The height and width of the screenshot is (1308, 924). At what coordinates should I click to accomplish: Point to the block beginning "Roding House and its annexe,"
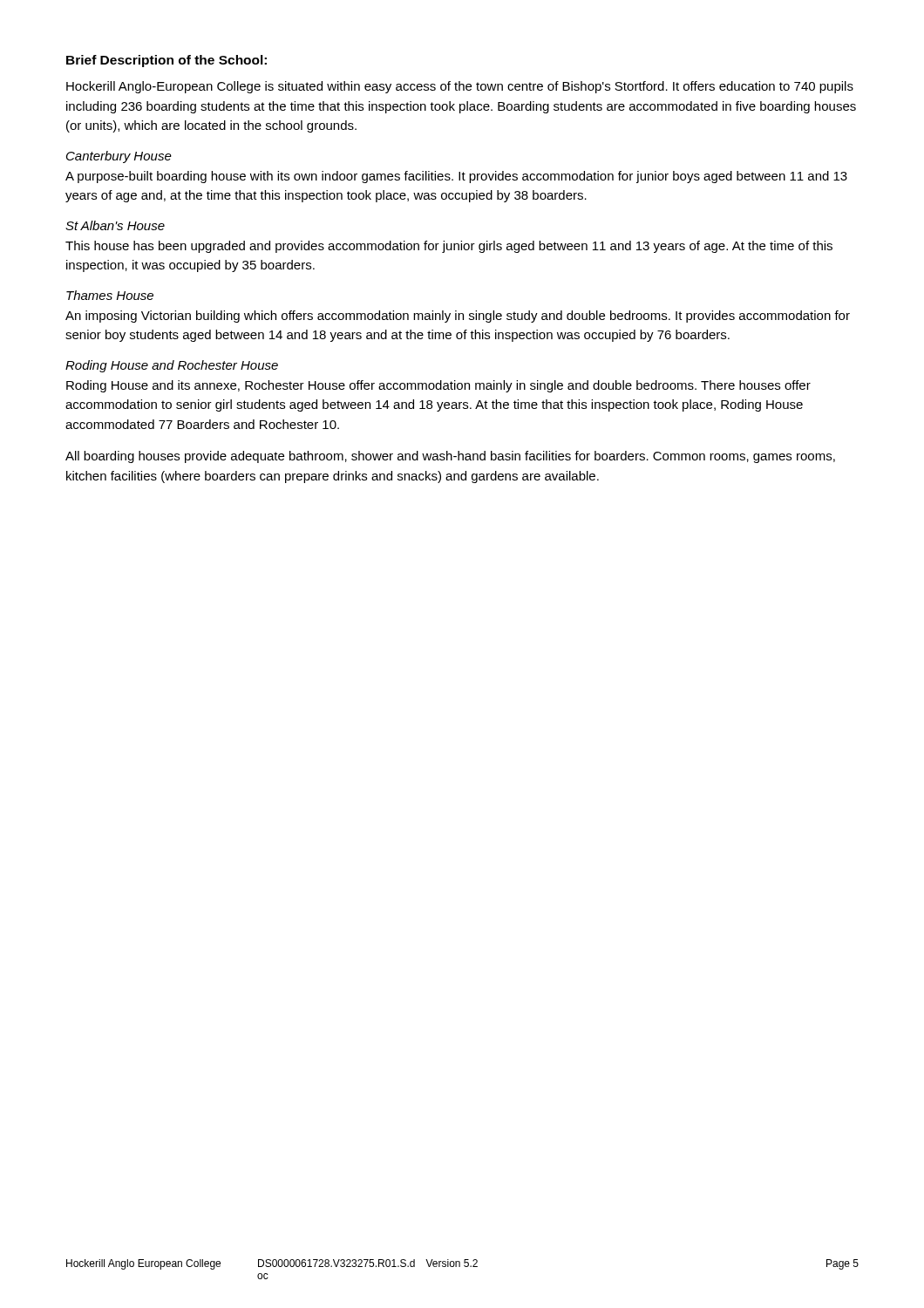pos(438,404)
